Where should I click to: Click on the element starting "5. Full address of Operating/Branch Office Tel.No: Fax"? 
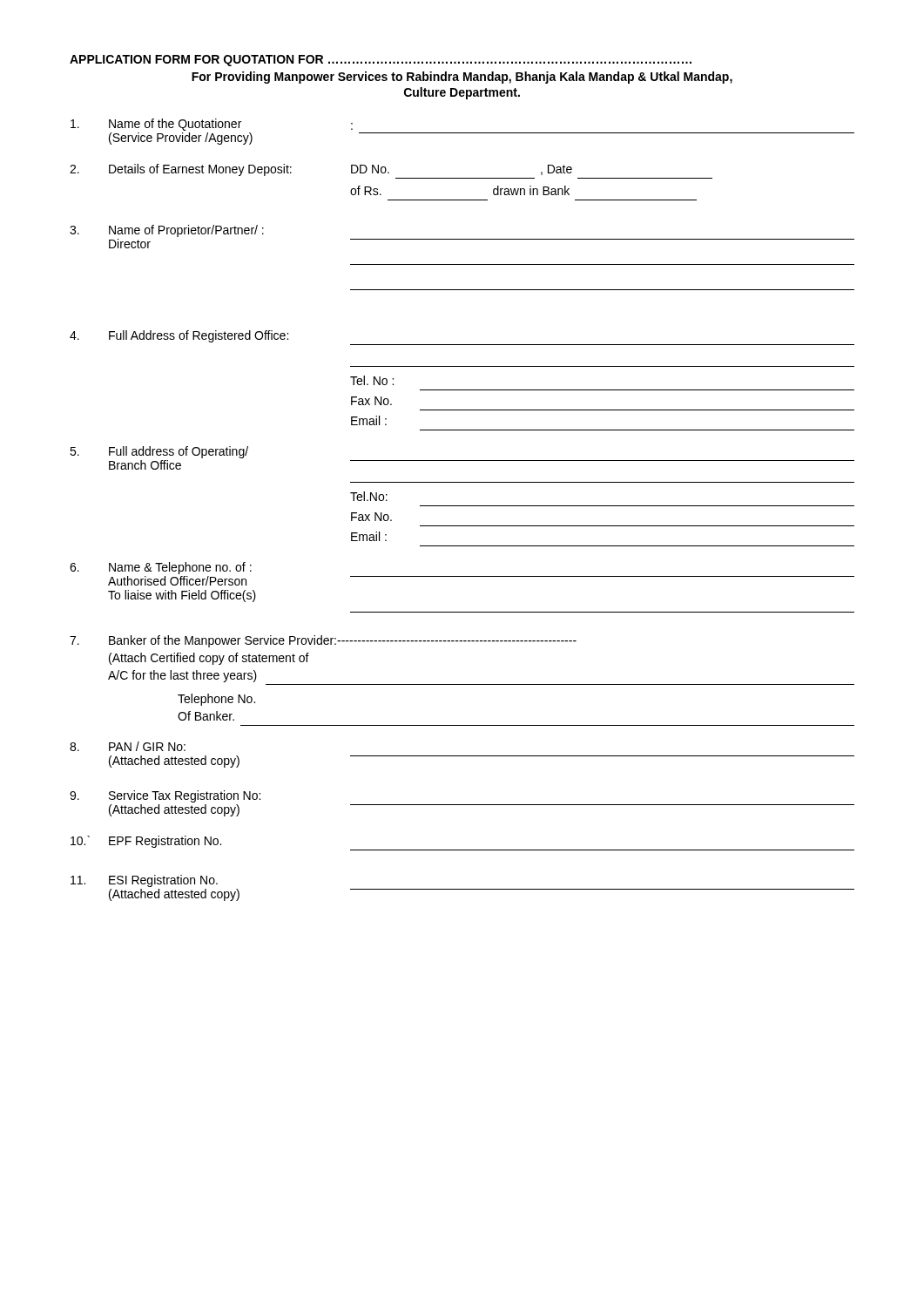(462, 496)
